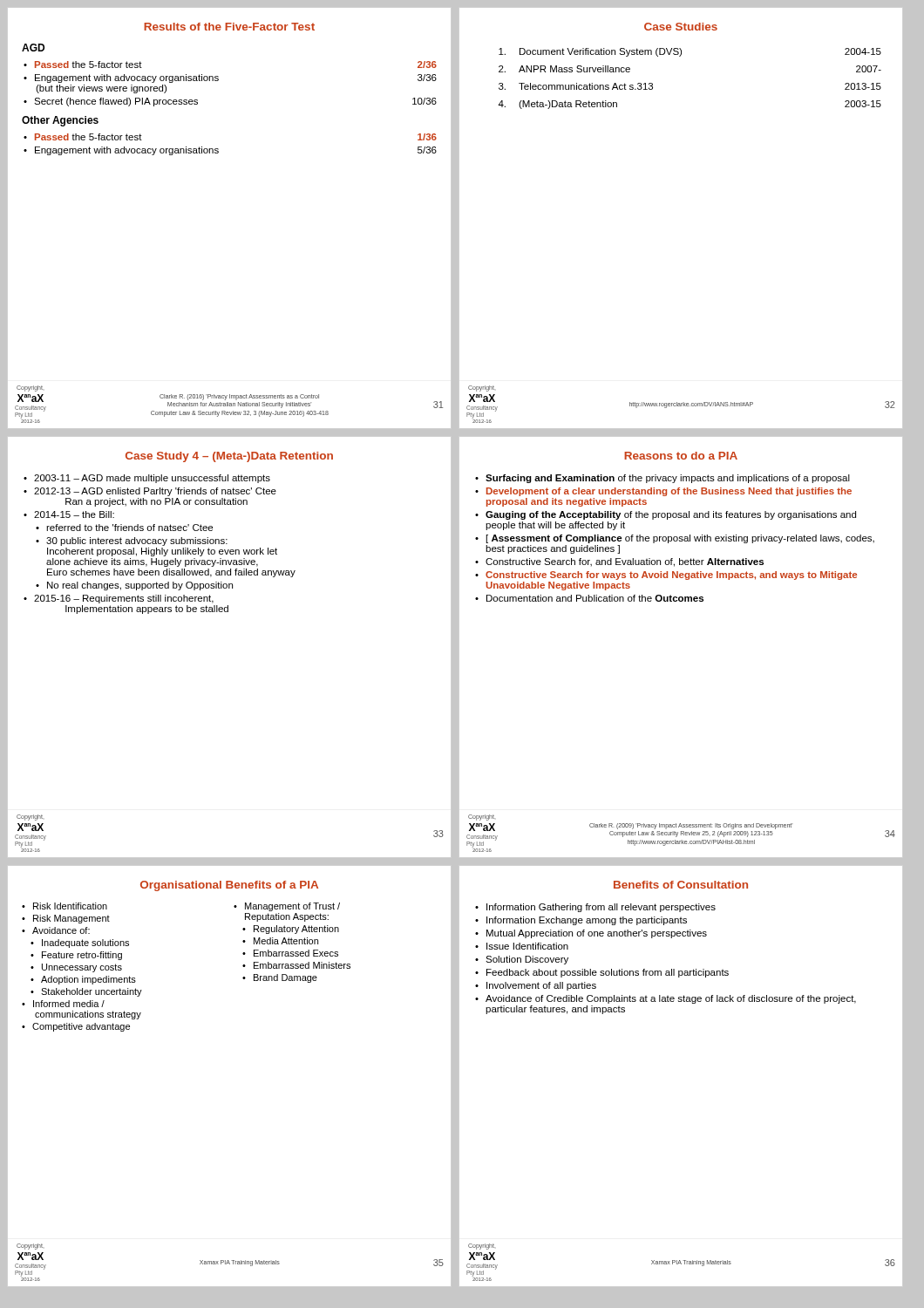Find the list item that says "Media Attention"

tap(286, 941)
